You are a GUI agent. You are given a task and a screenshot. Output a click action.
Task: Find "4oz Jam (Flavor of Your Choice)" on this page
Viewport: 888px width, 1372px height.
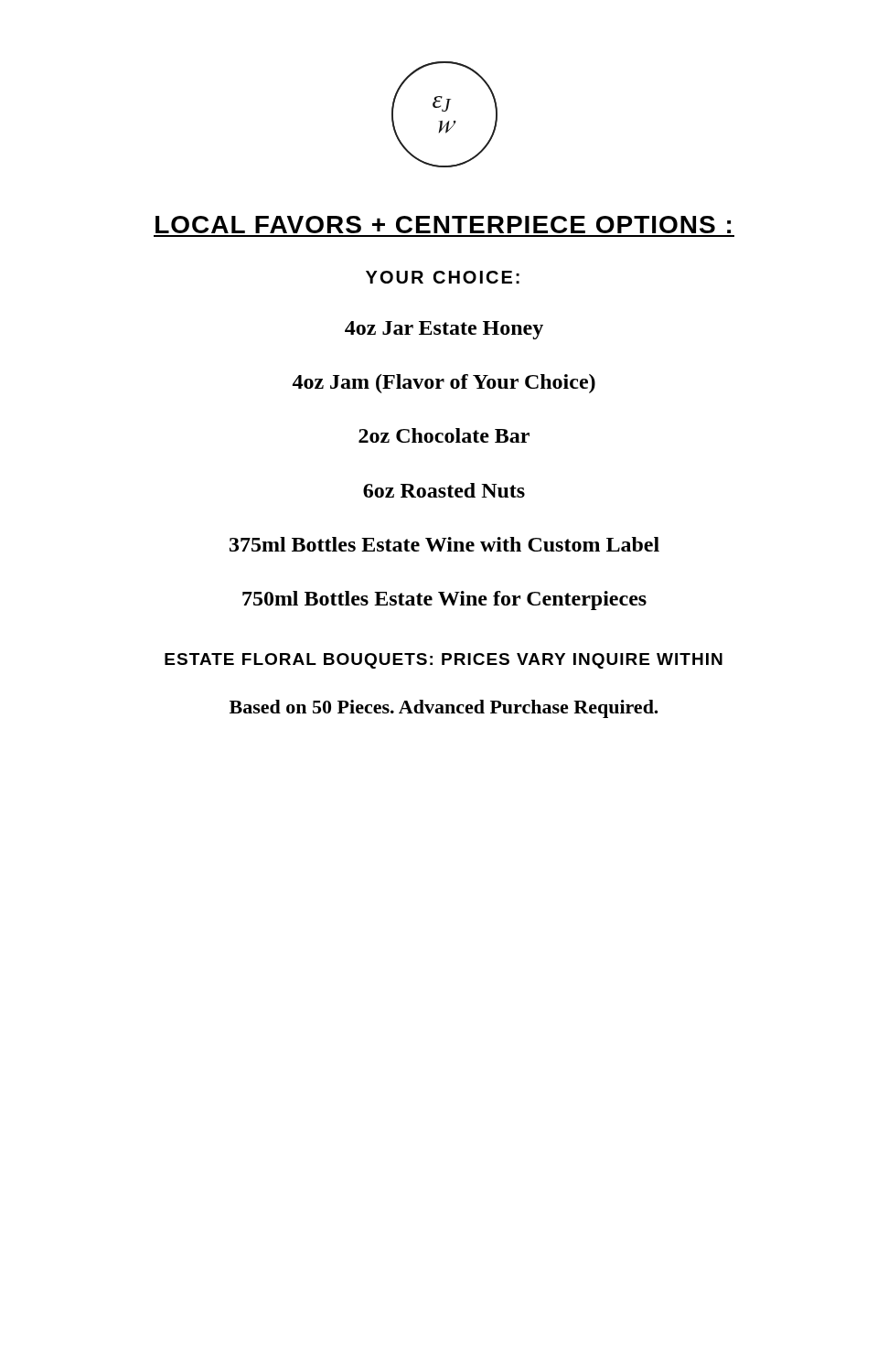444,382
